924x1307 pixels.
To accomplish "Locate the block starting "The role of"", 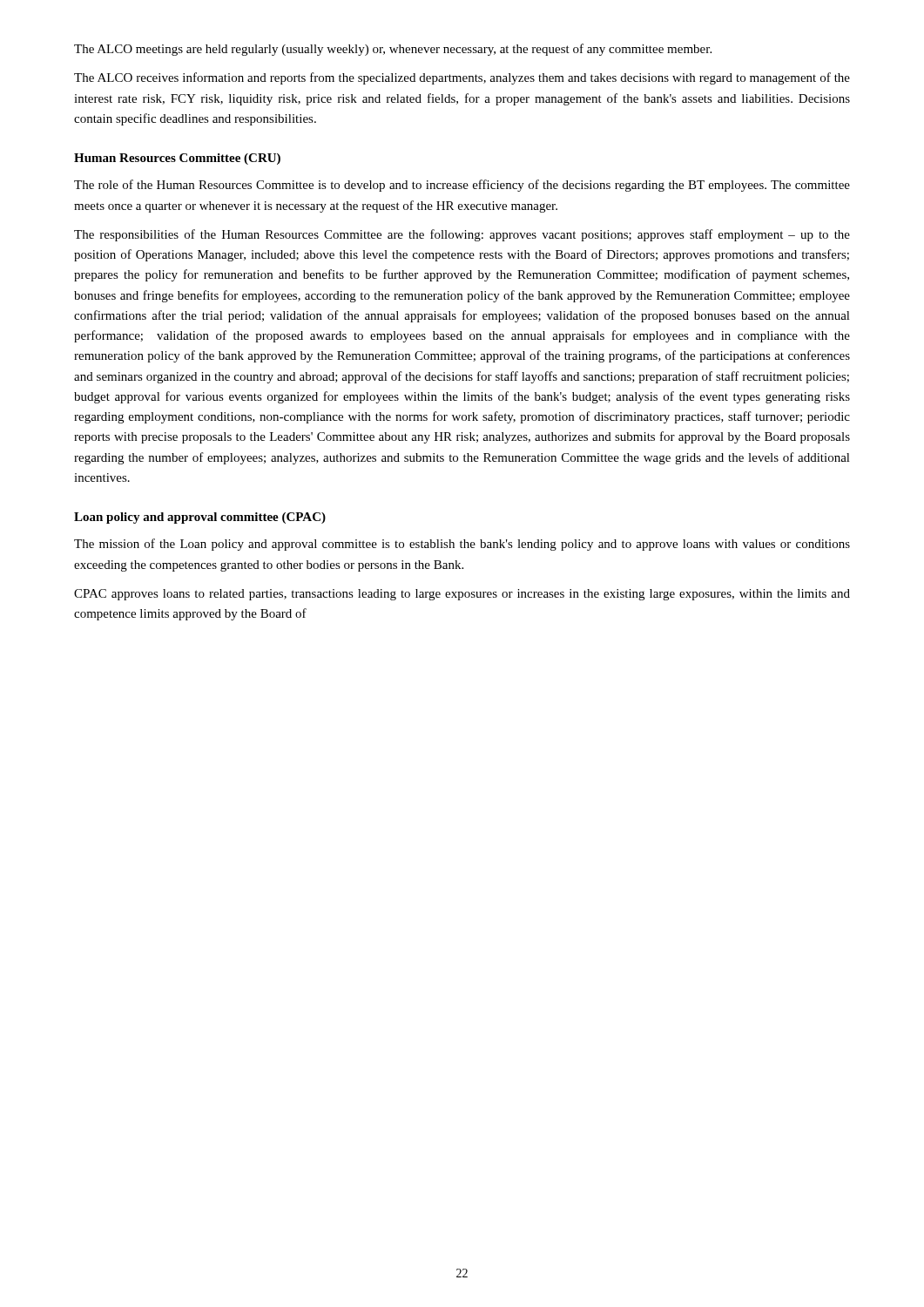I will (462, 196).
